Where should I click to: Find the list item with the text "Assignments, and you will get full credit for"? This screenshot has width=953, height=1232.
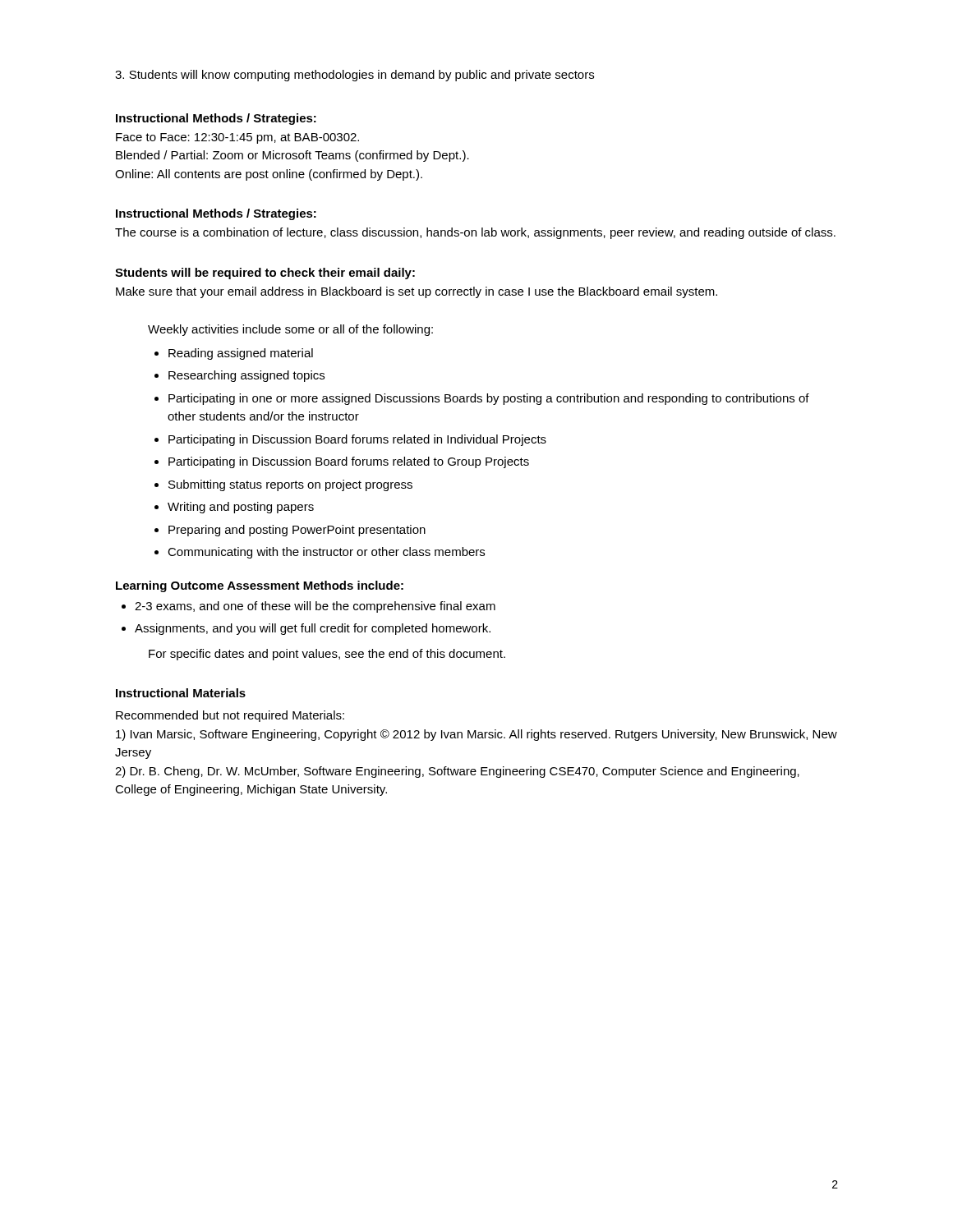point(313,628)
